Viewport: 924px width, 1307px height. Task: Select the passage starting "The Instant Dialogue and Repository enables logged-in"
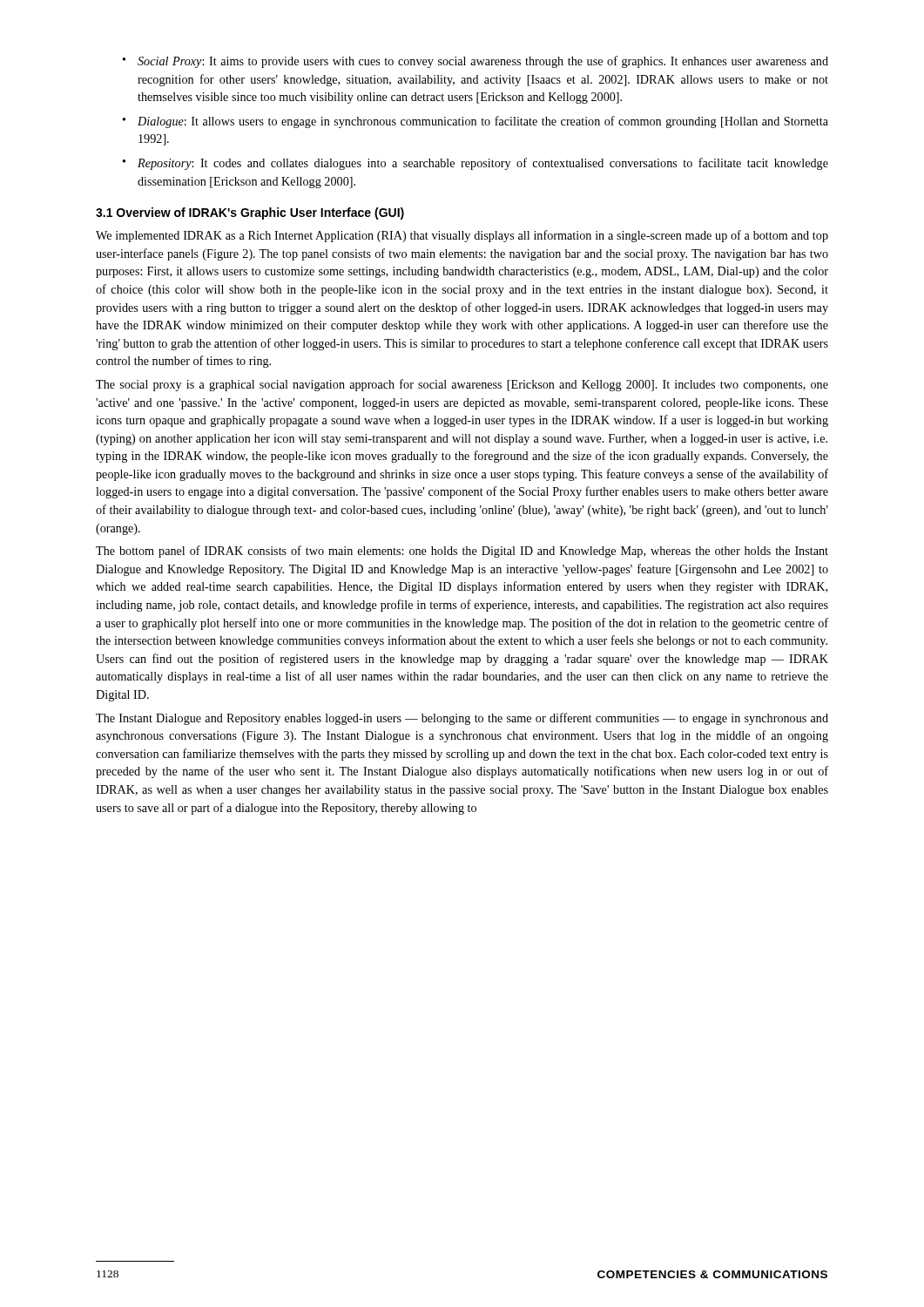click(x=462, y=762)
